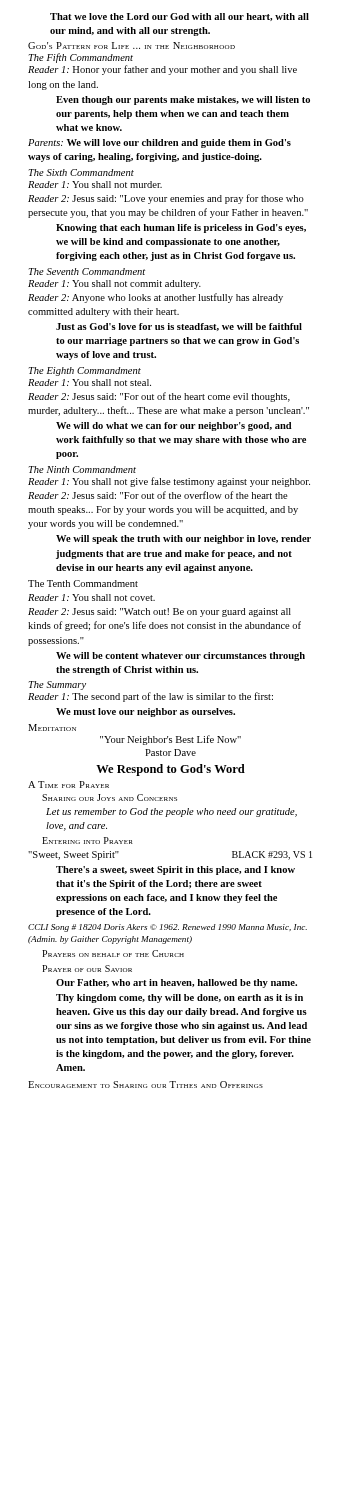Click where it says "Reader 1: You shall not steal."
The image size is (341, 1500).
(x=90, y=382)
